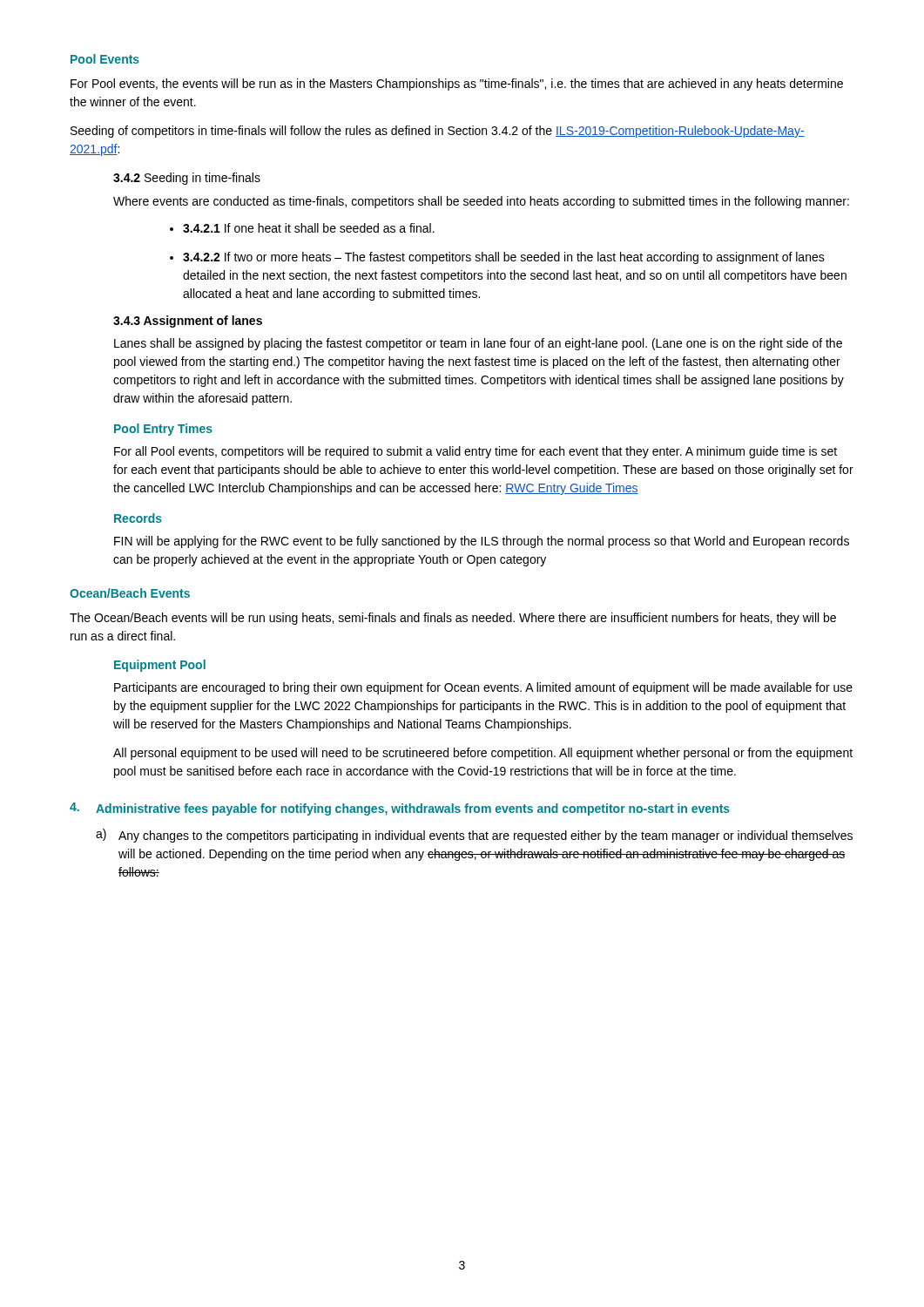The image size is (924, 1307).
Task: Find "Ocean/Beach Events" on this page
Action: 130,593
